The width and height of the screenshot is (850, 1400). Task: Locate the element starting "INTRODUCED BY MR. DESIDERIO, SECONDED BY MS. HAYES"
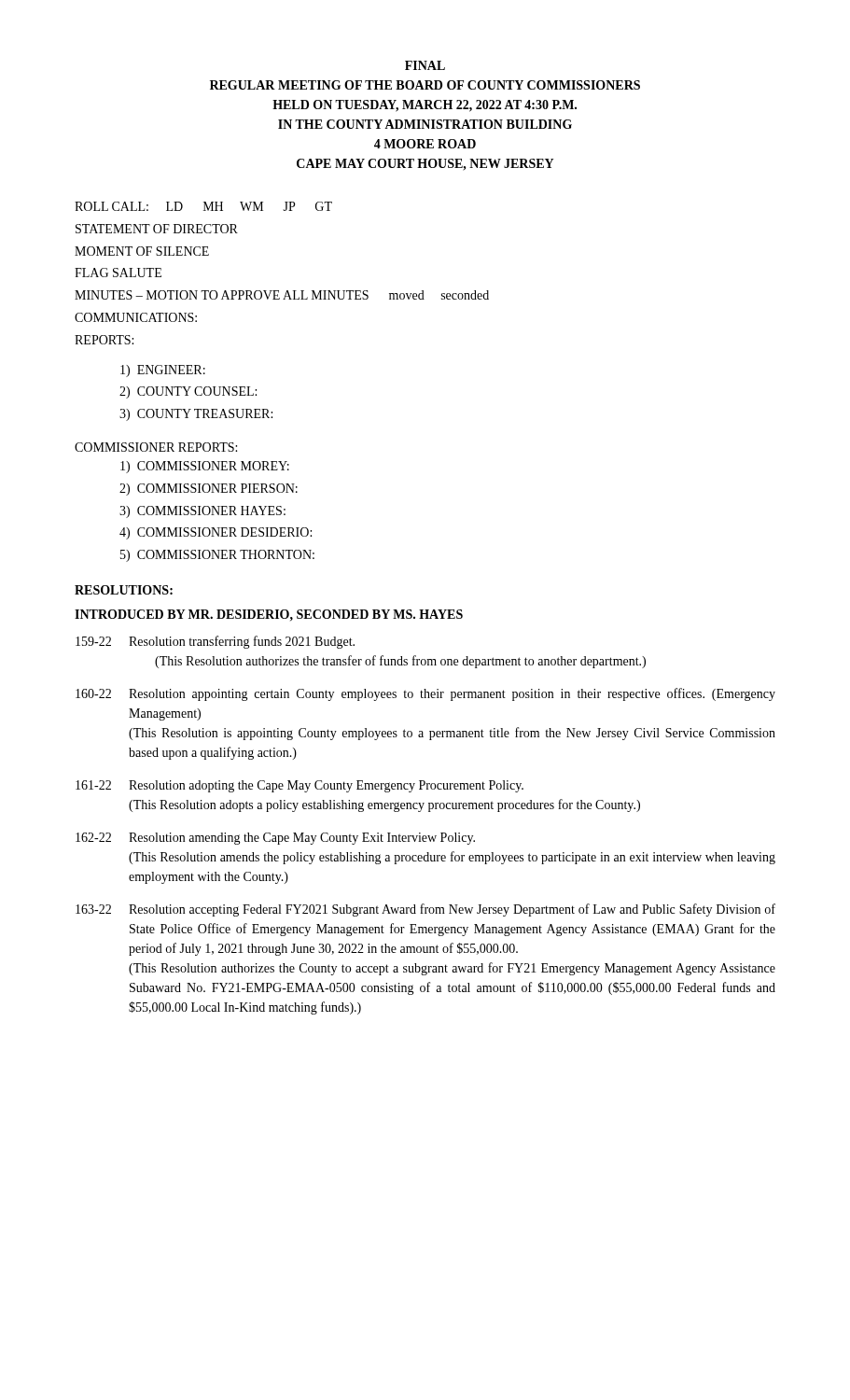(x=269, y=615)
